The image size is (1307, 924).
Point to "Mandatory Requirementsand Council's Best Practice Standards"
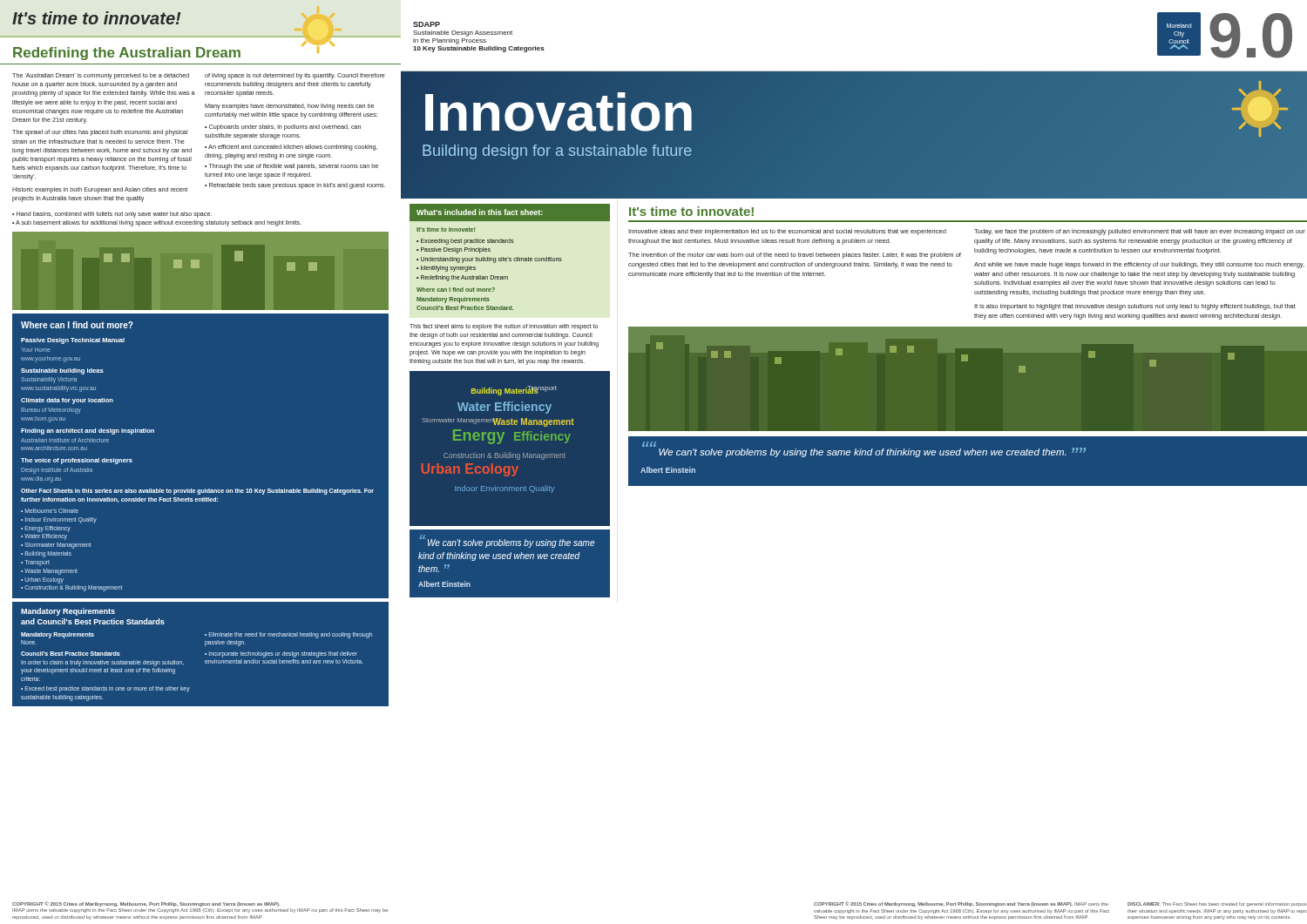[x=93, y=617]
